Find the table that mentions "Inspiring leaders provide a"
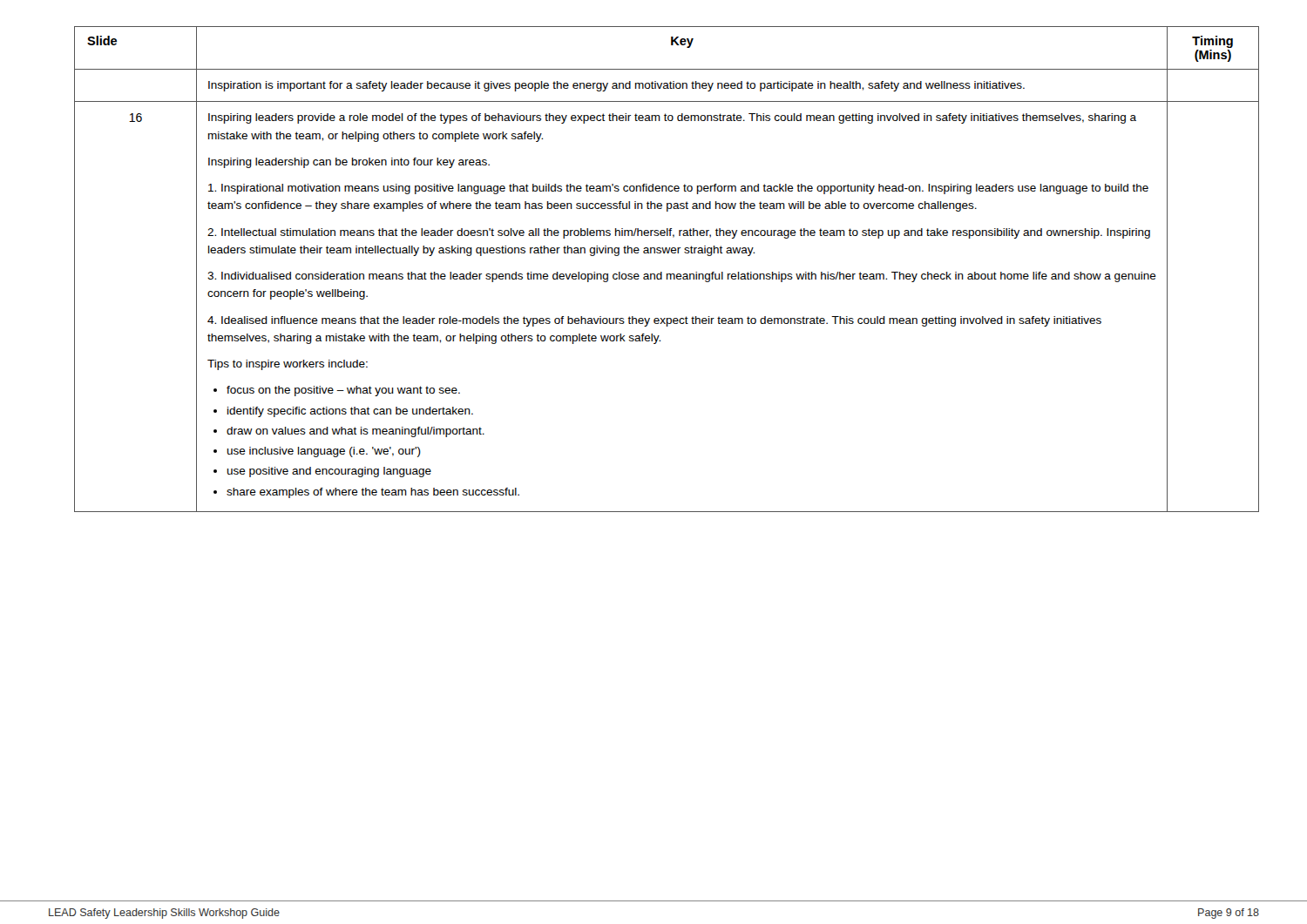Image resolution: width=1307 pixels, height=924 pixels. pyautogui.click(x=667, y=269)
